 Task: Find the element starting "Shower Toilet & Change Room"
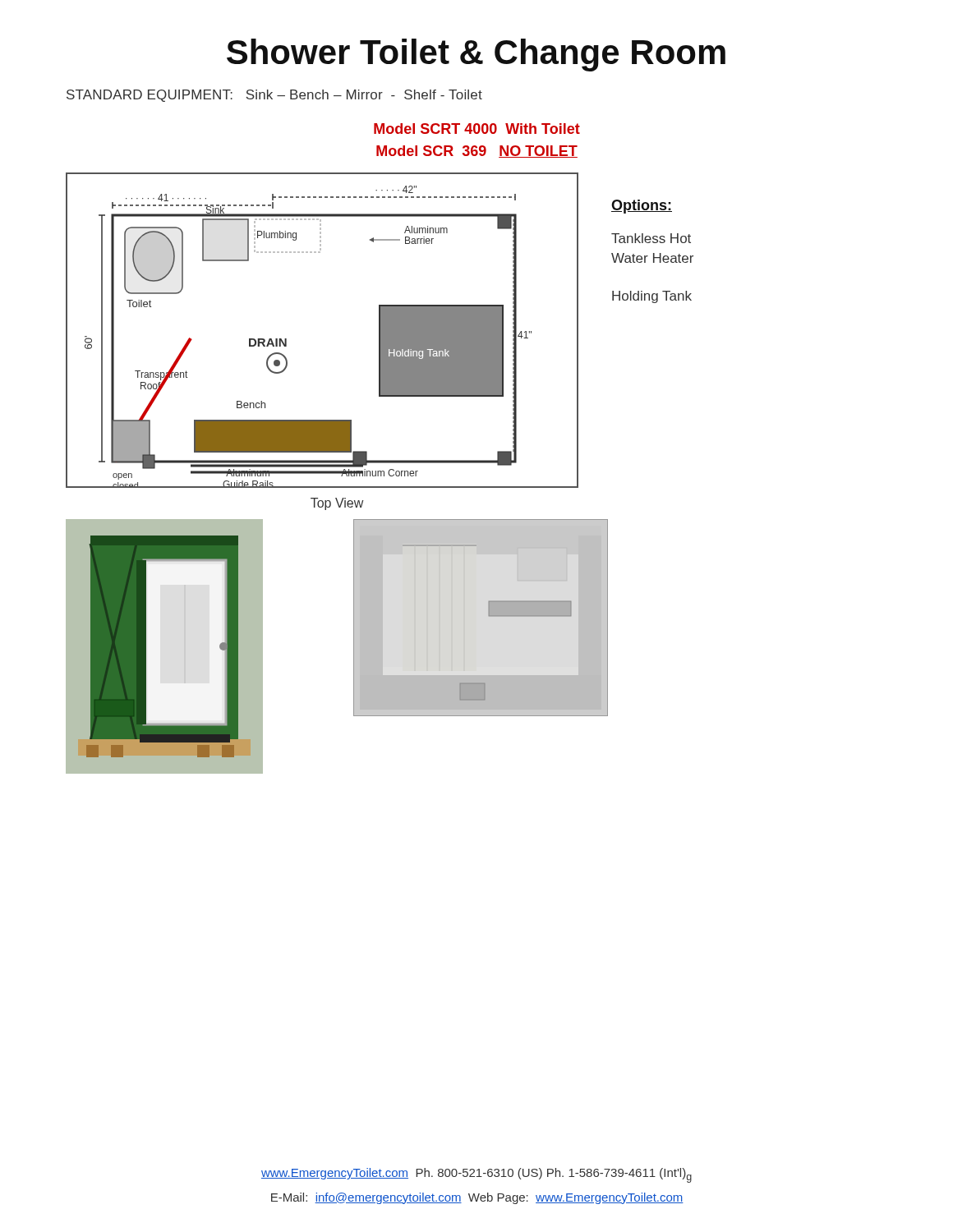pos(476,53)
